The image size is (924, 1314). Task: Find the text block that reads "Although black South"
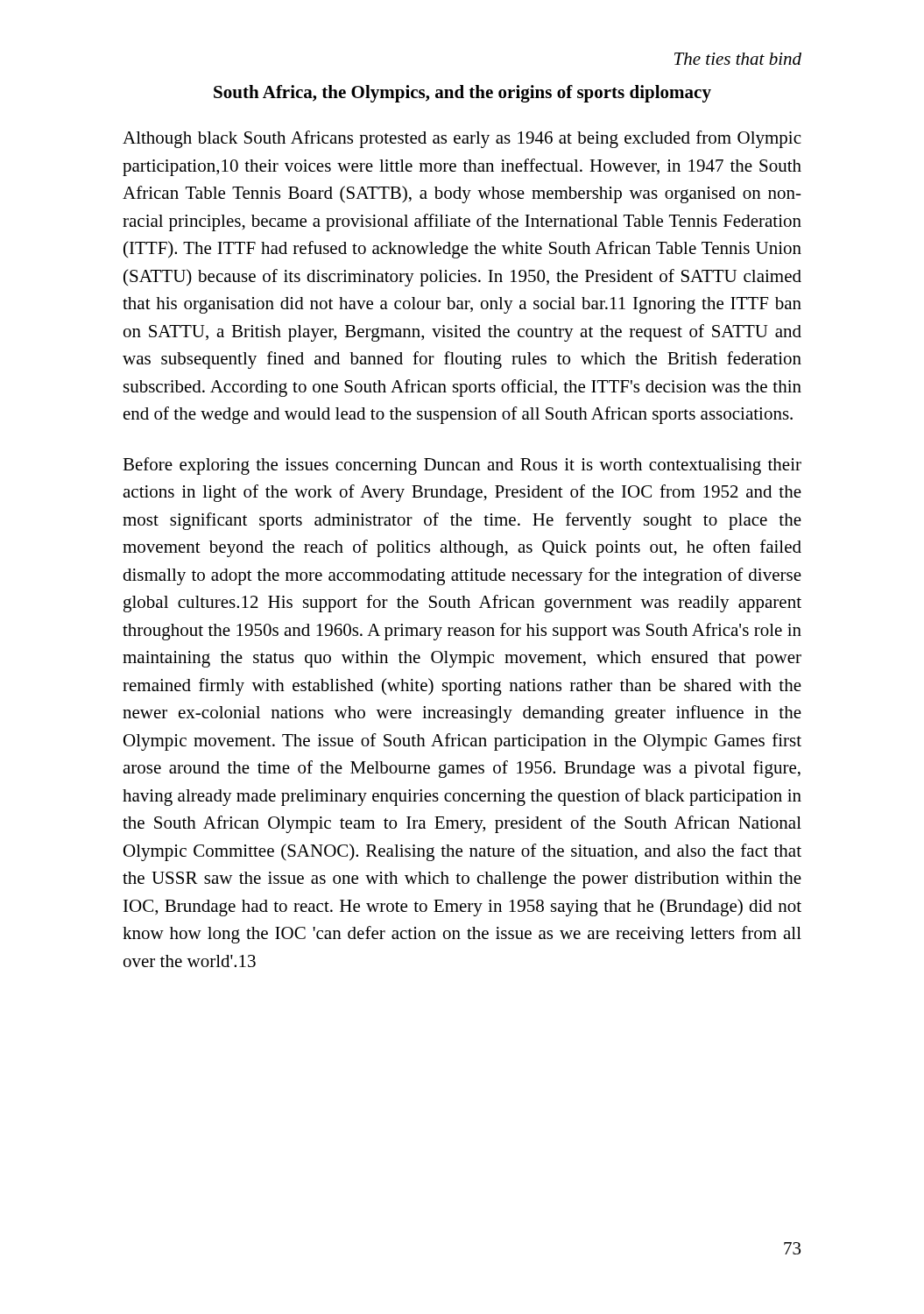pos(462,276)
